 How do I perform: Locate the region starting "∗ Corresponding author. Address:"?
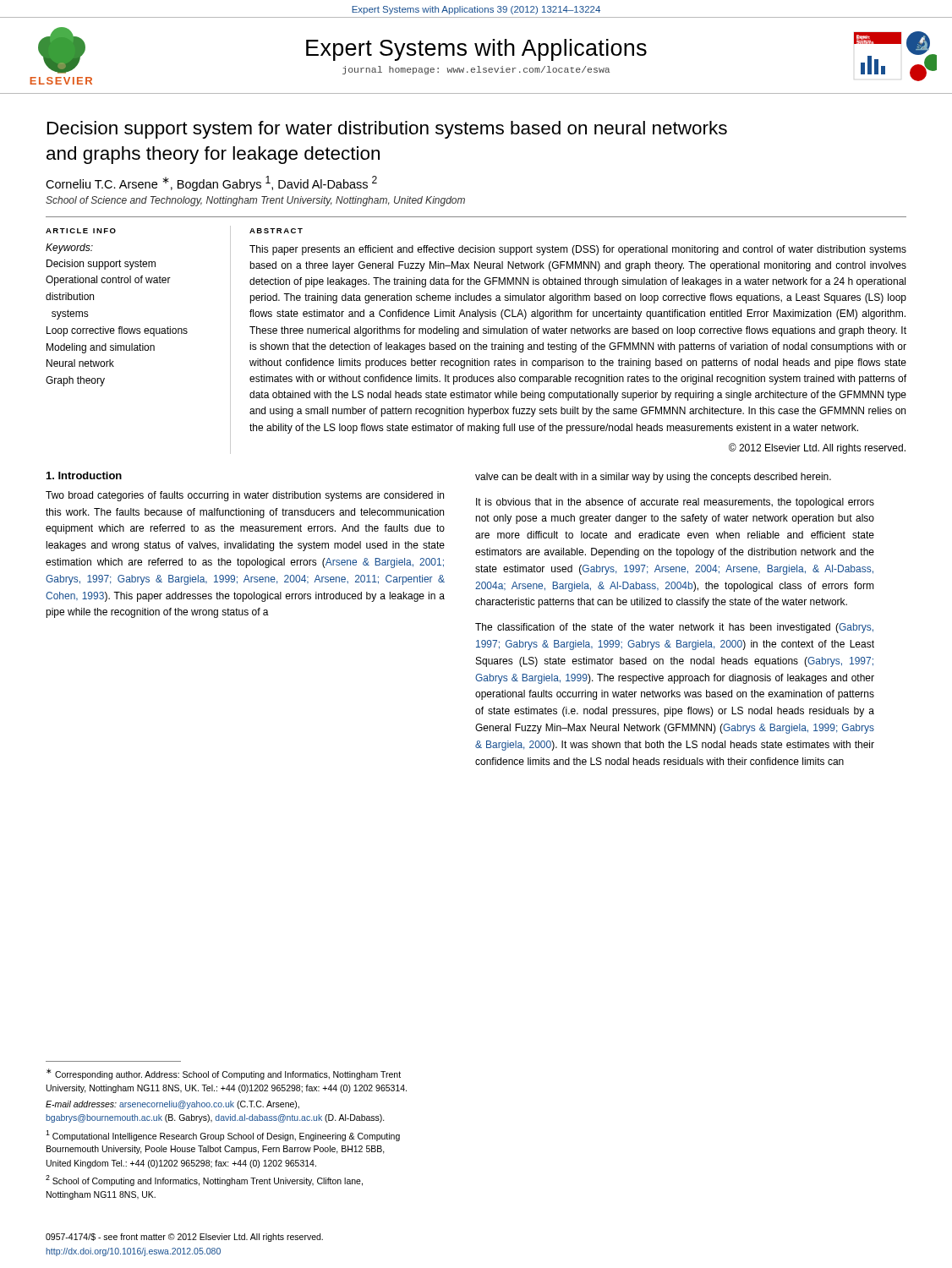[227, 1080]
